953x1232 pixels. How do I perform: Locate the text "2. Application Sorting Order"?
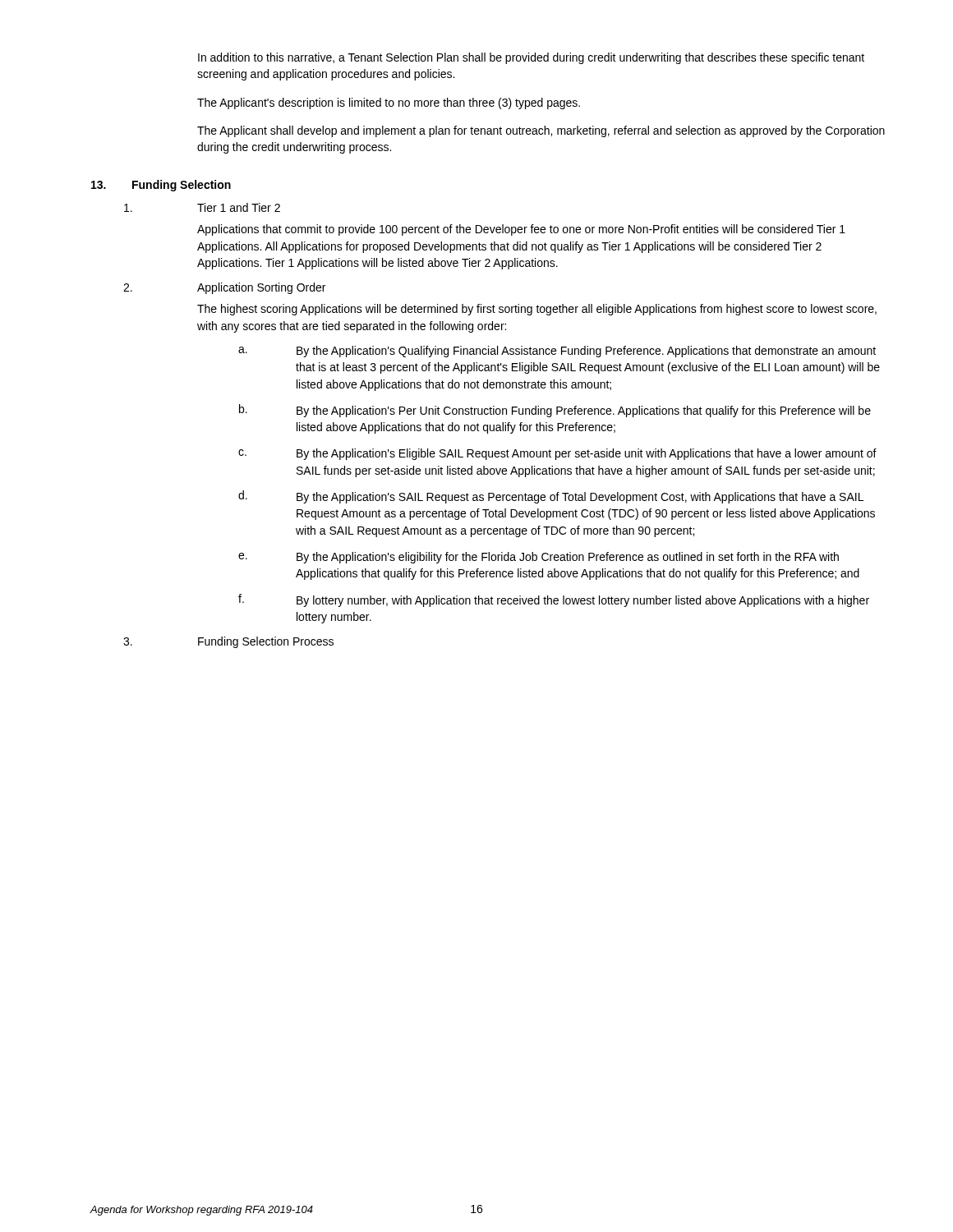pos(224,288)
